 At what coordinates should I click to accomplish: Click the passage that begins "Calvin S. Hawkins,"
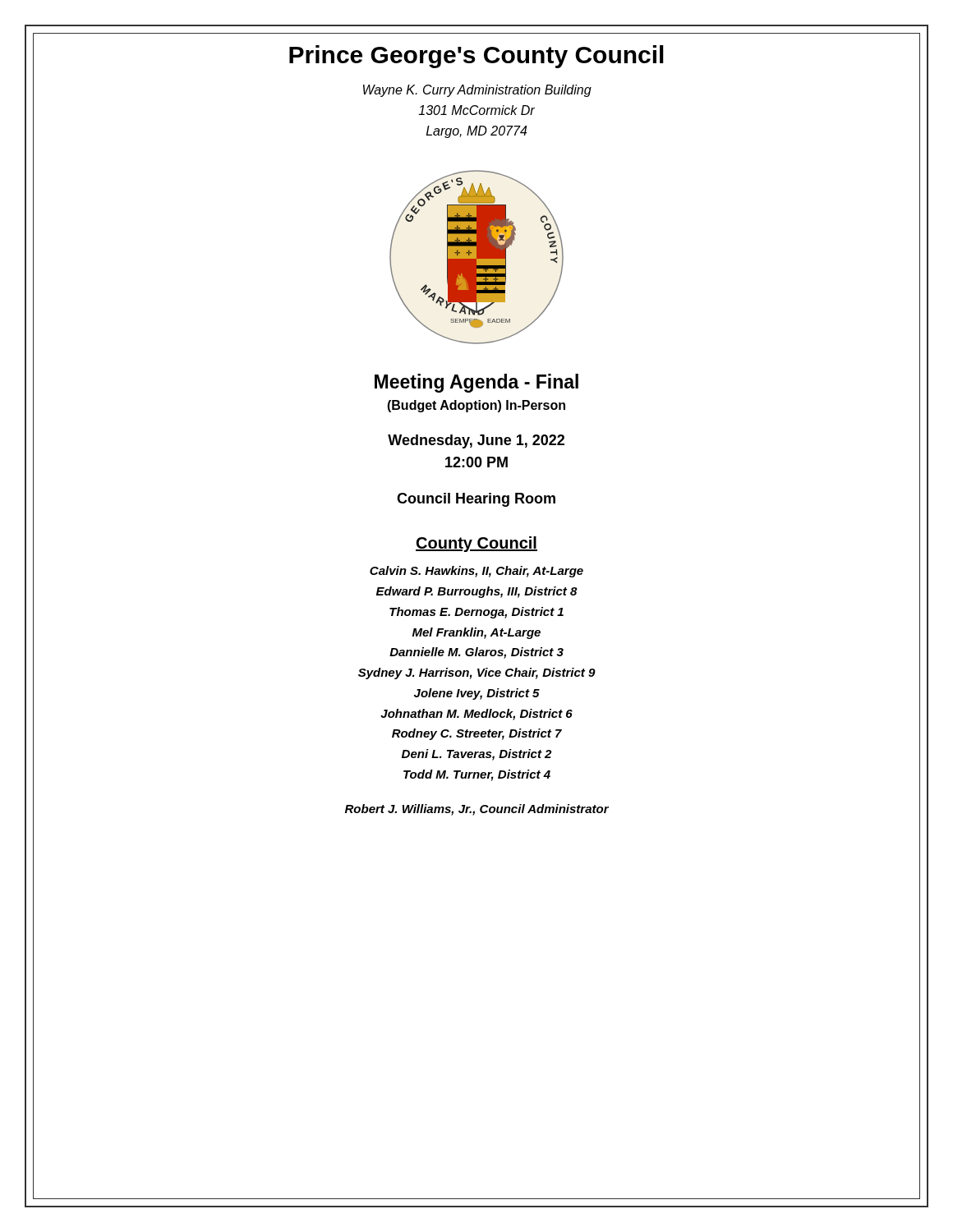476,672
